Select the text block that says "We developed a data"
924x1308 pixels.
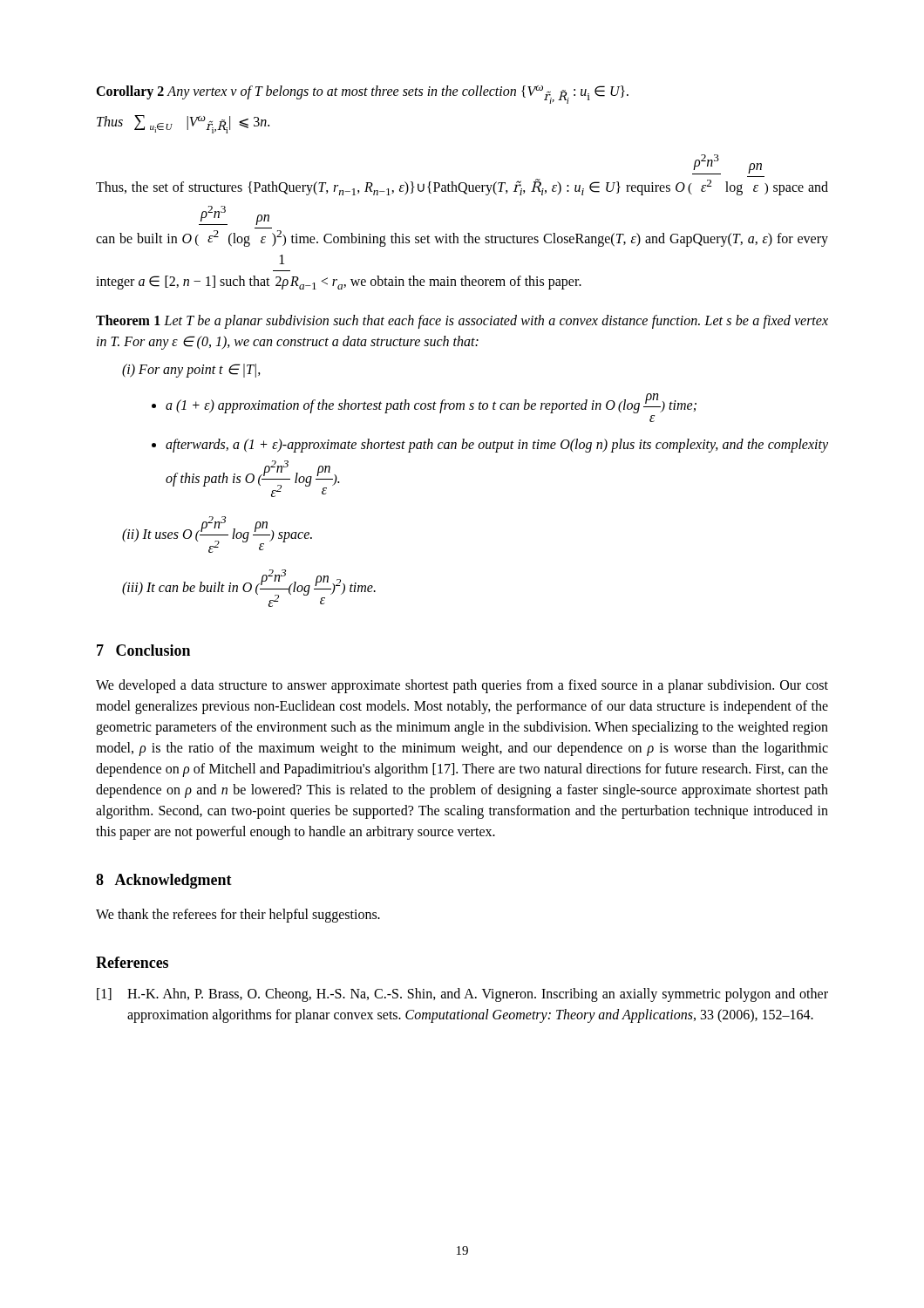pyautogui.click(x=462, y=759)
